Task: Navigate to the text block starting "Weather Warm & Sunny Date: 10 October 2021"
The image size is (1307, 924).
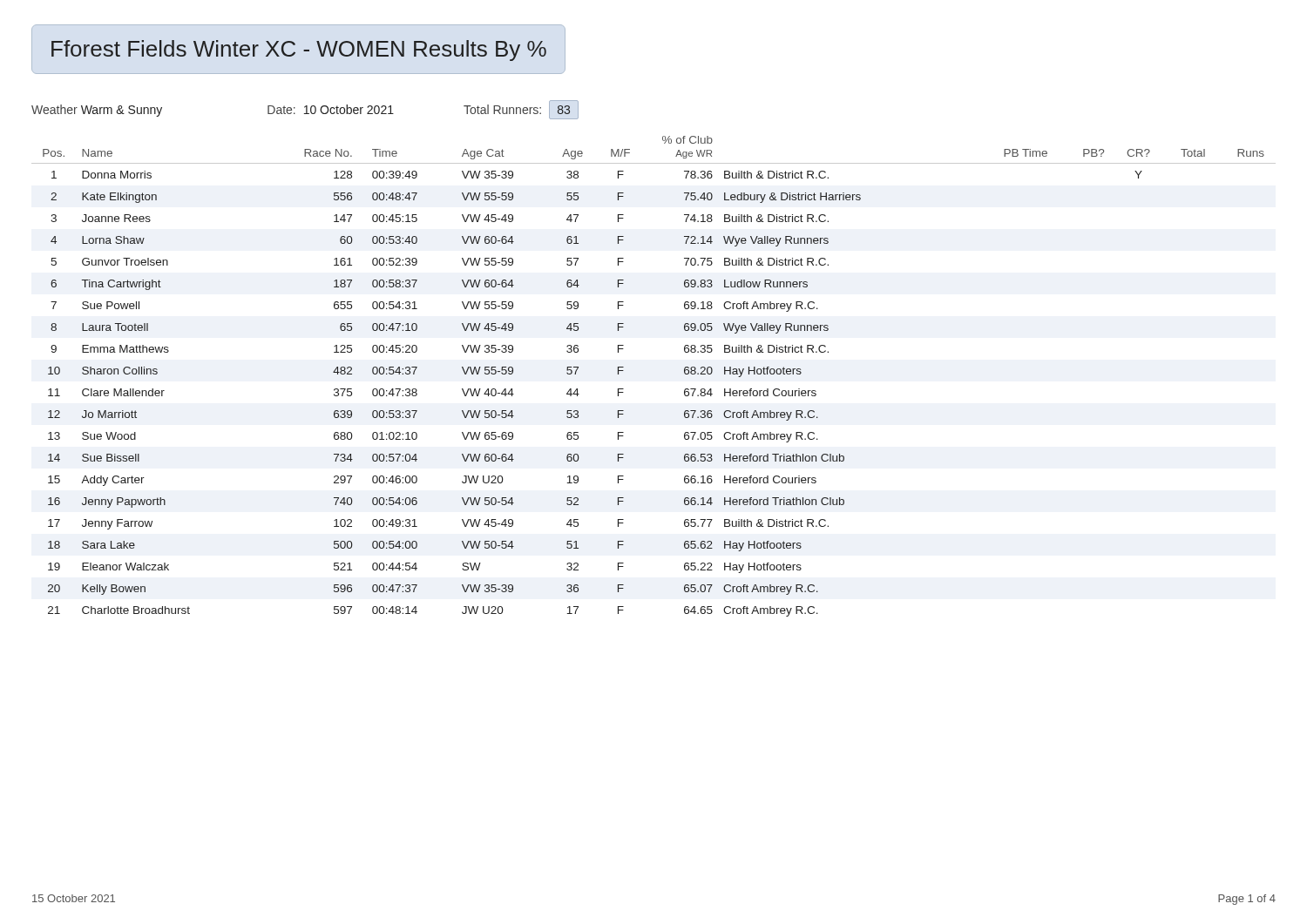Action: point(305,110)
